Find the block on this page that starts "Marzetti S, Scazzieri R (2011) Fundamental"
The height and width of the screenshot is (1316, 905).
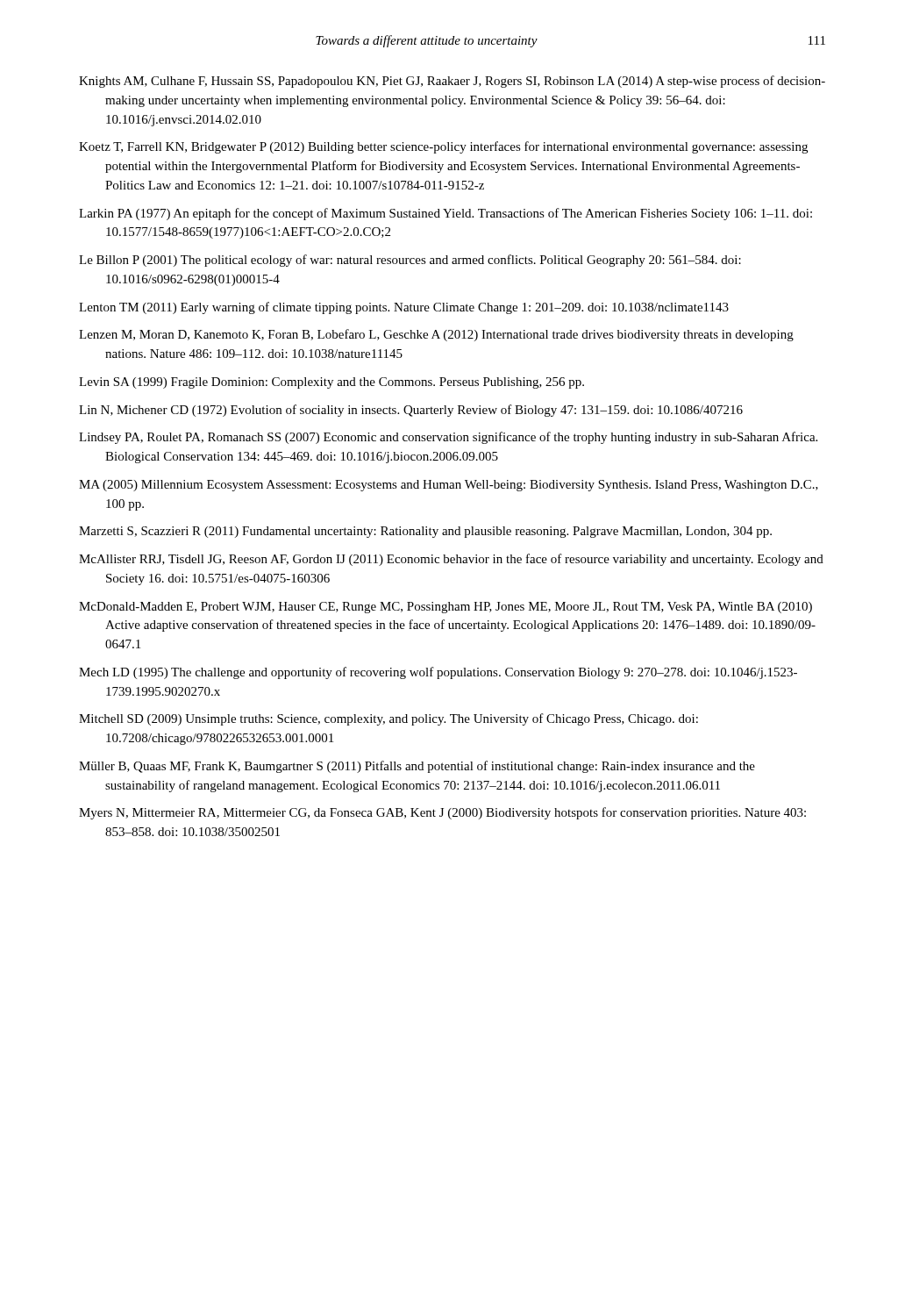tap(426, 531)
